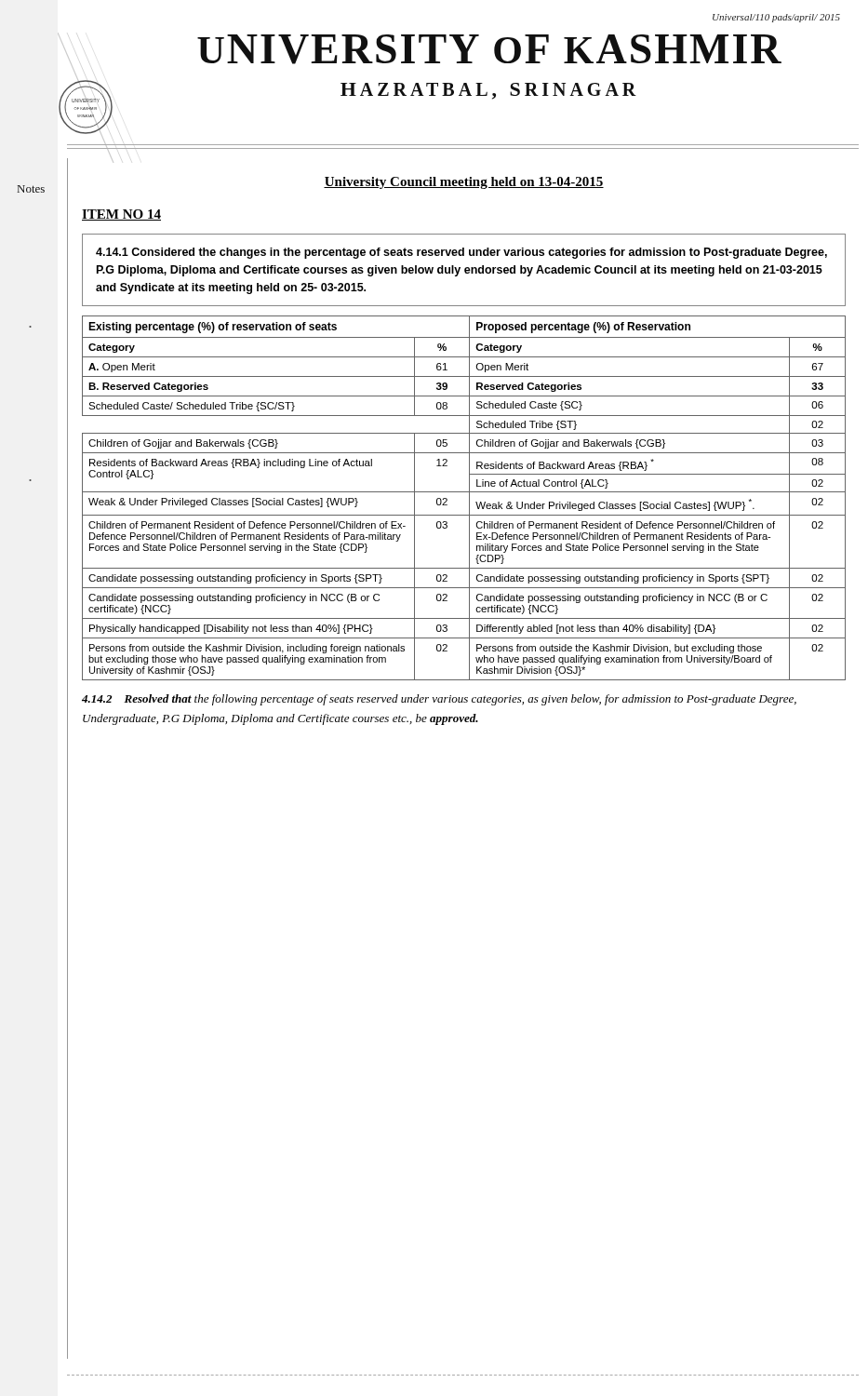Find the text block that says "14.2 Resolved that the following percentage of seats"
868x1396 pixels.
click(439, 708)
